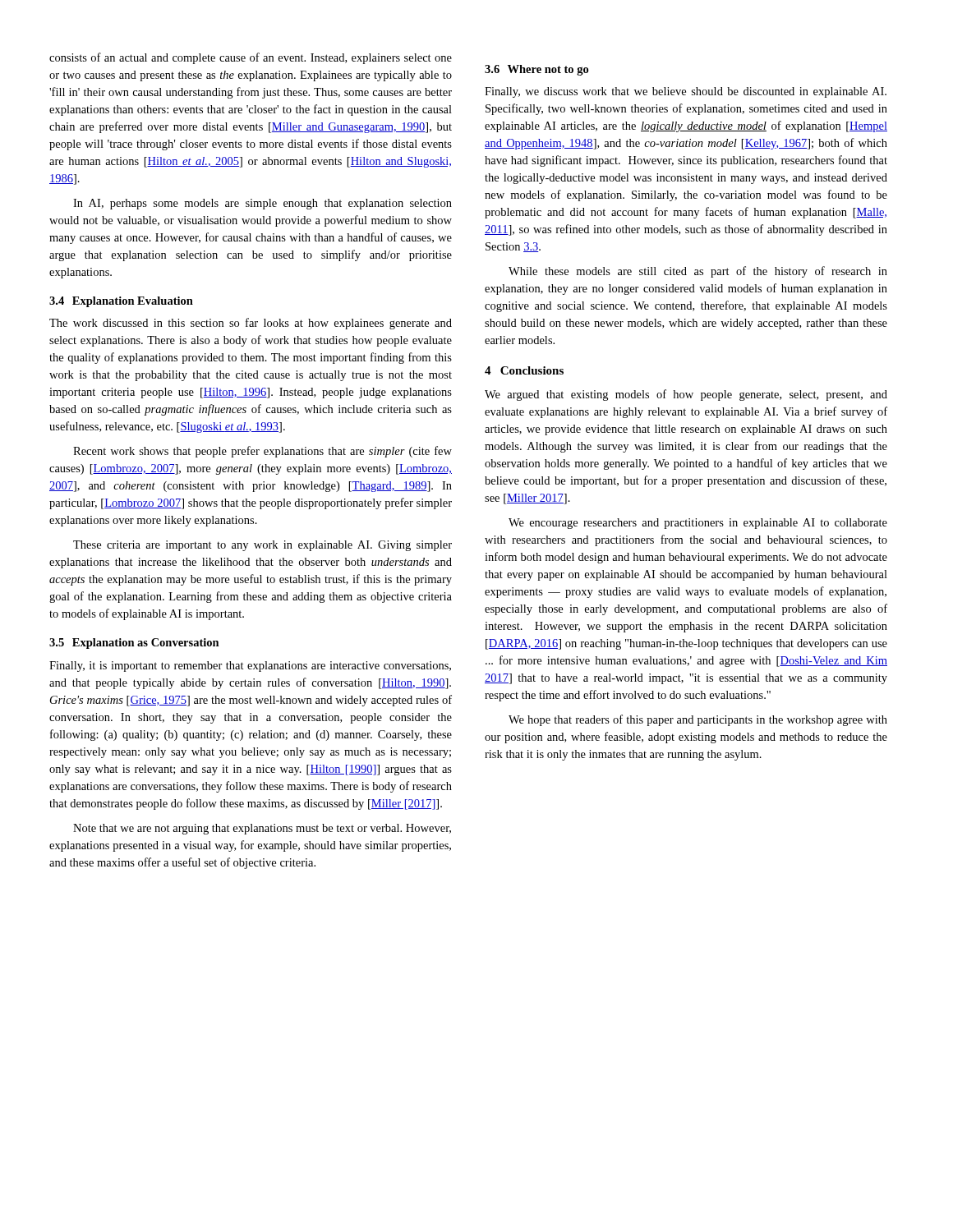Click on the region starting "3.4 Explanation Evaluation"
The height and width of the screenshot is (1232, 953).
[x=121, y=302]
